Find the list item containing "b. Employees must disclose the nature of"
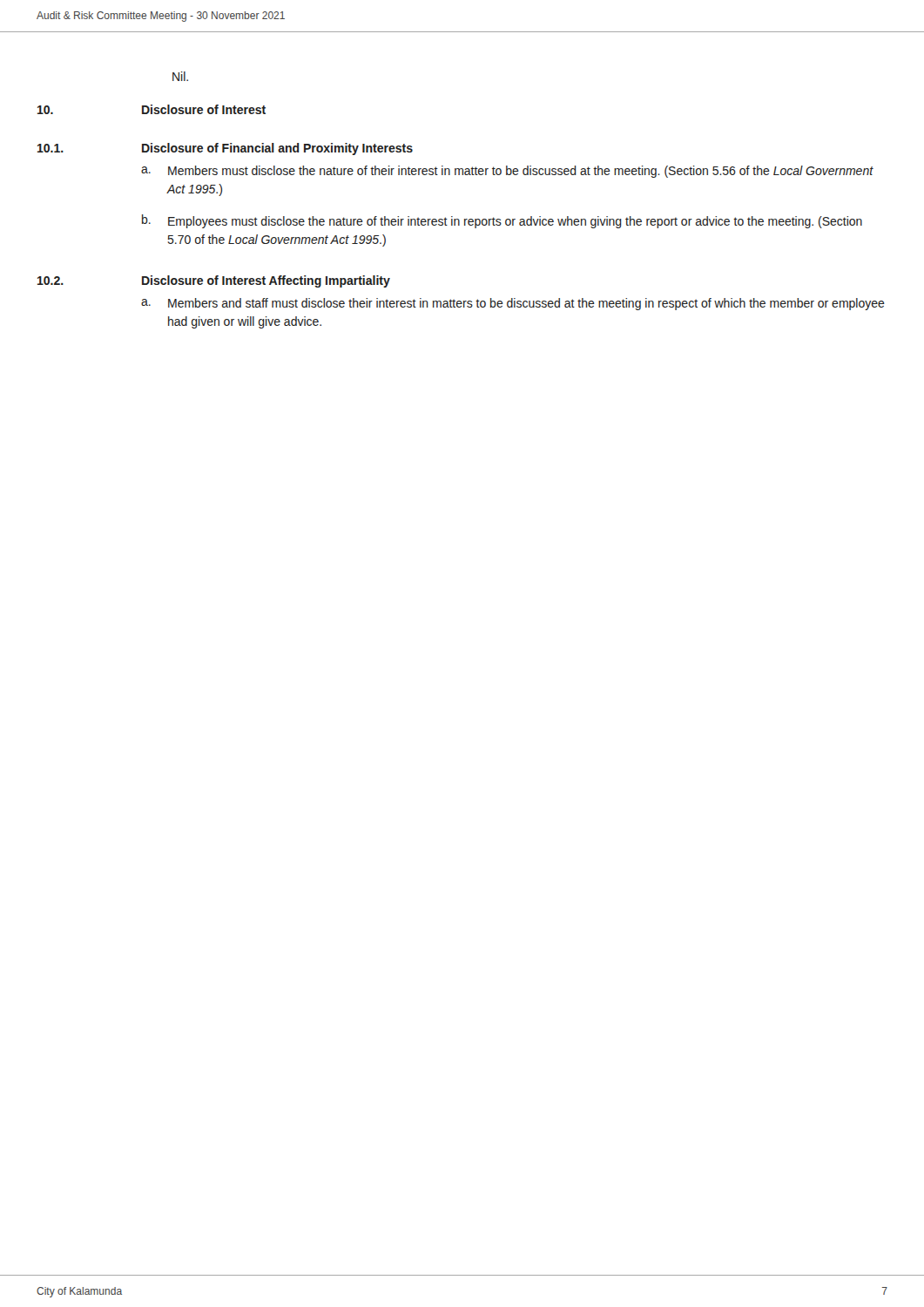Image resolution: width=924 pixels, height=1307 pixels. tap(462, 231)
